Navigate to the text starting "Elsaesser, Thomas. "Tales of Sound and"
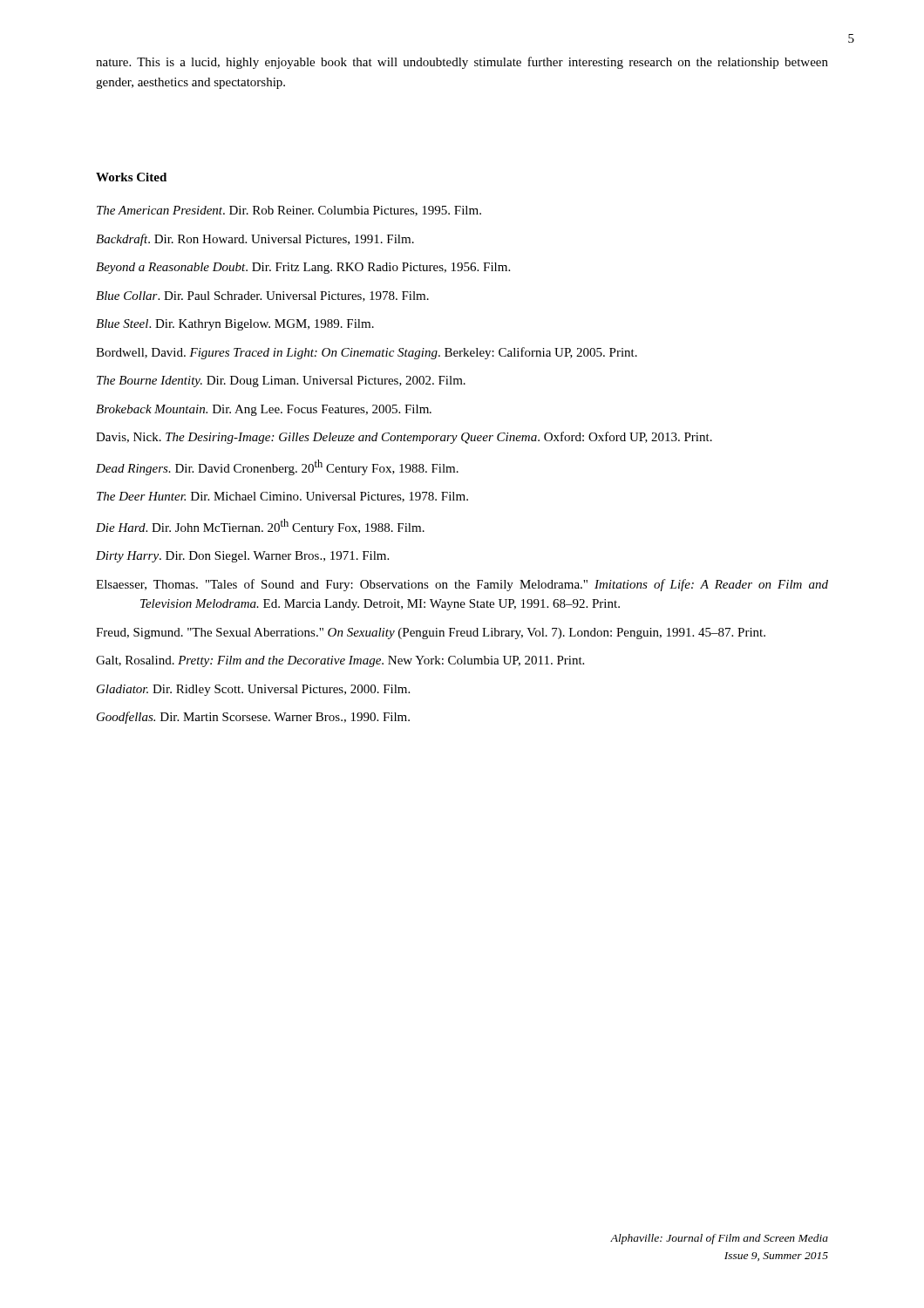 (462, 594)
